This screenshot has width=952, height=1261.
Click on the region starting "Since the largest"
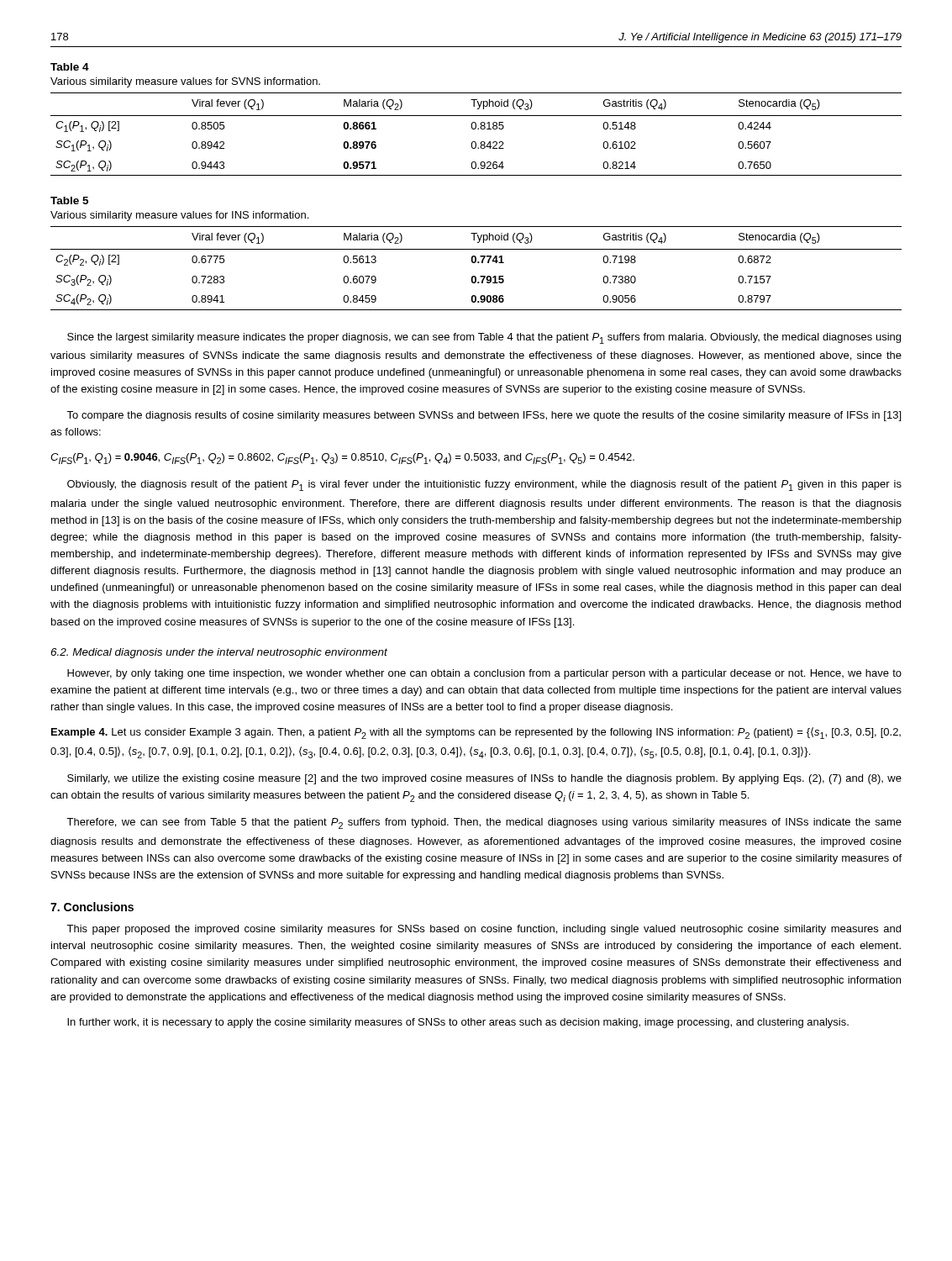[476, 363]
